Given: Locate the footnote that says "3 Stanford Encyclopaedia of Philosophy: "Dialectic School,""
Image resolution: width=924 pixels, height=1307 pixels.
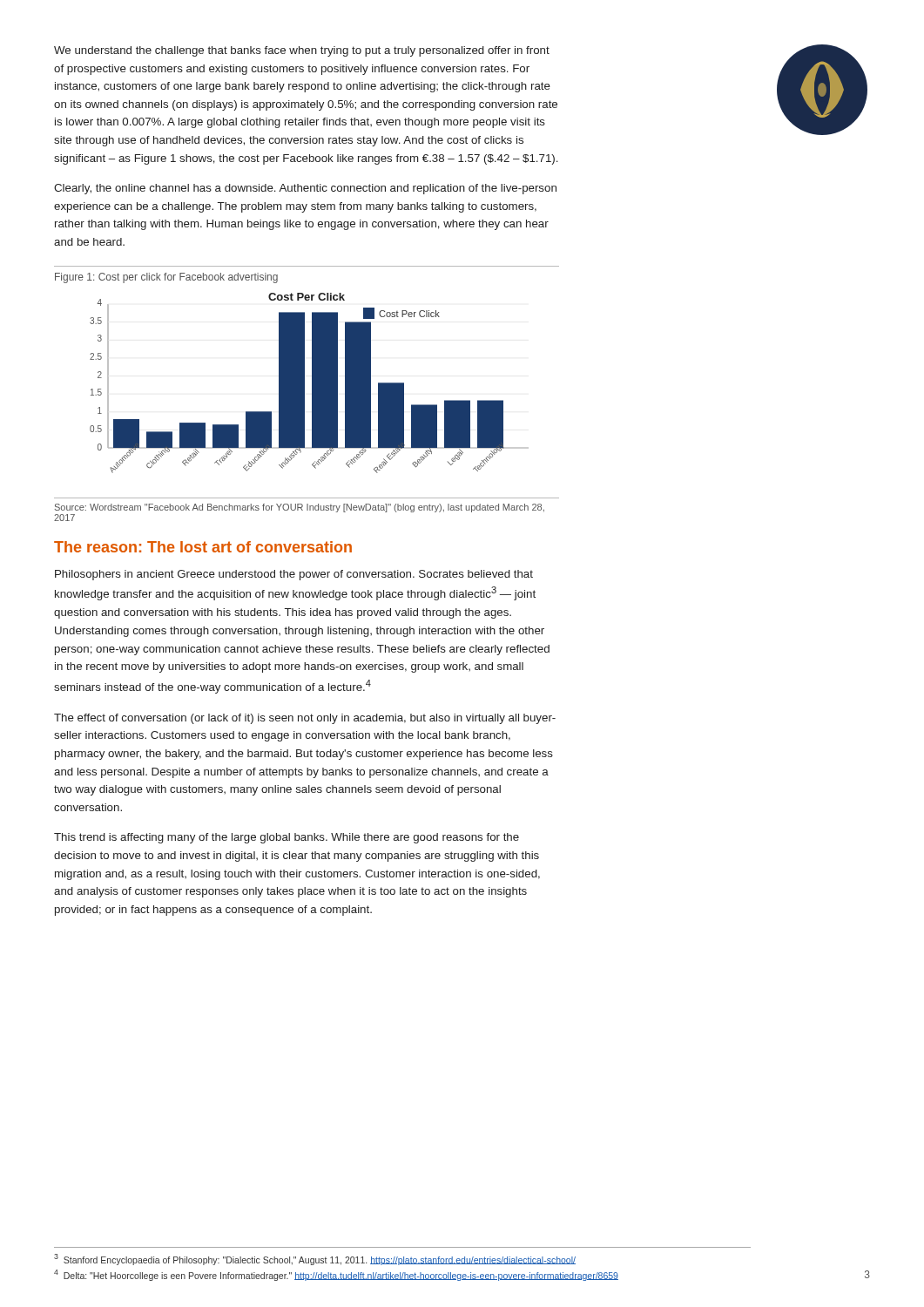Looking at the screenshot, I should tap(315, 1258).
